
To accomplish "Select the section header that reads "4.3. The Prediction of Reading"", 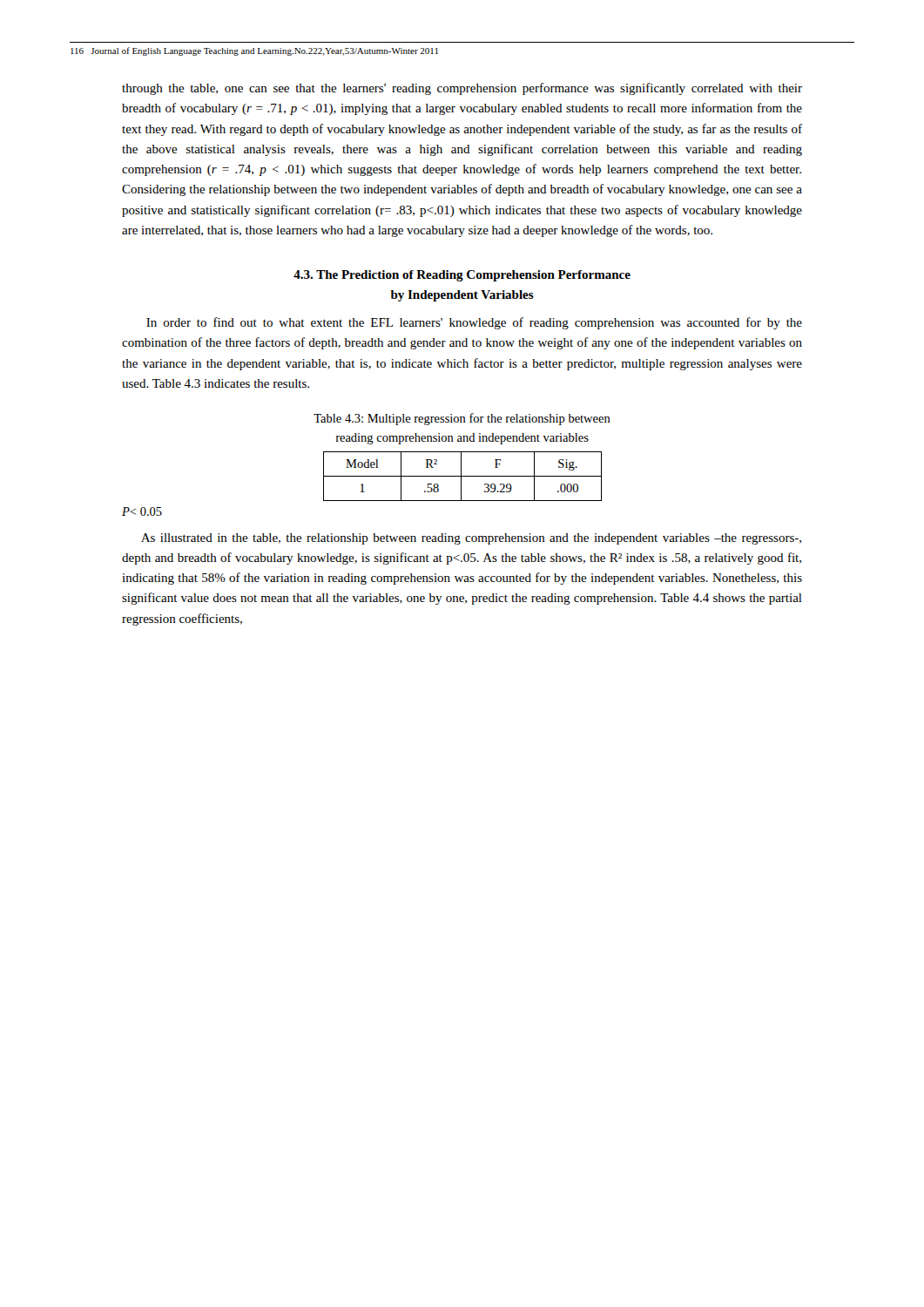I will point(462,284).
